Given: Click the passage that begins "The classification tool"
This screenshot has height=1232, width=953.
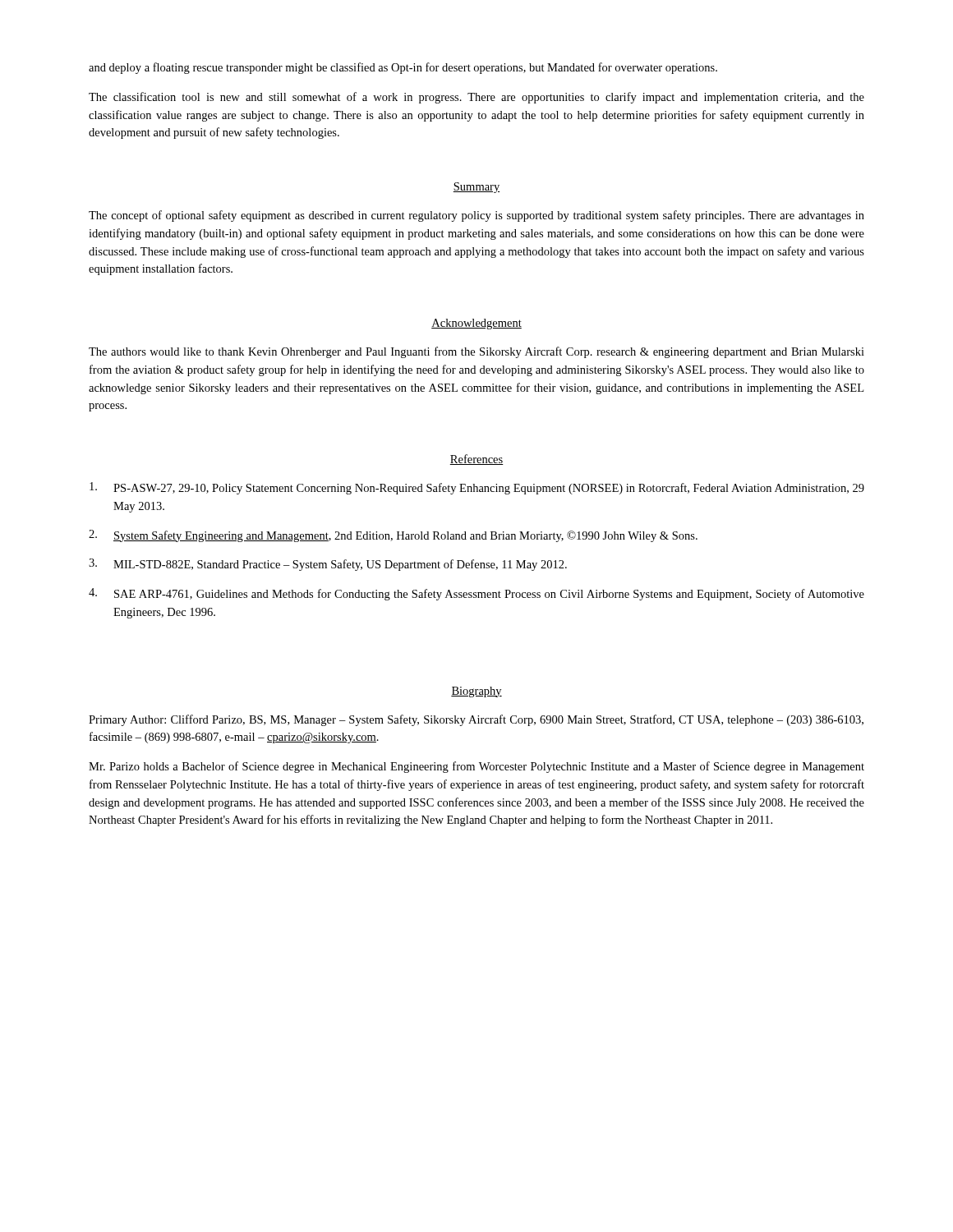Looking at the screenshot, I should click(x=476, y=115).
